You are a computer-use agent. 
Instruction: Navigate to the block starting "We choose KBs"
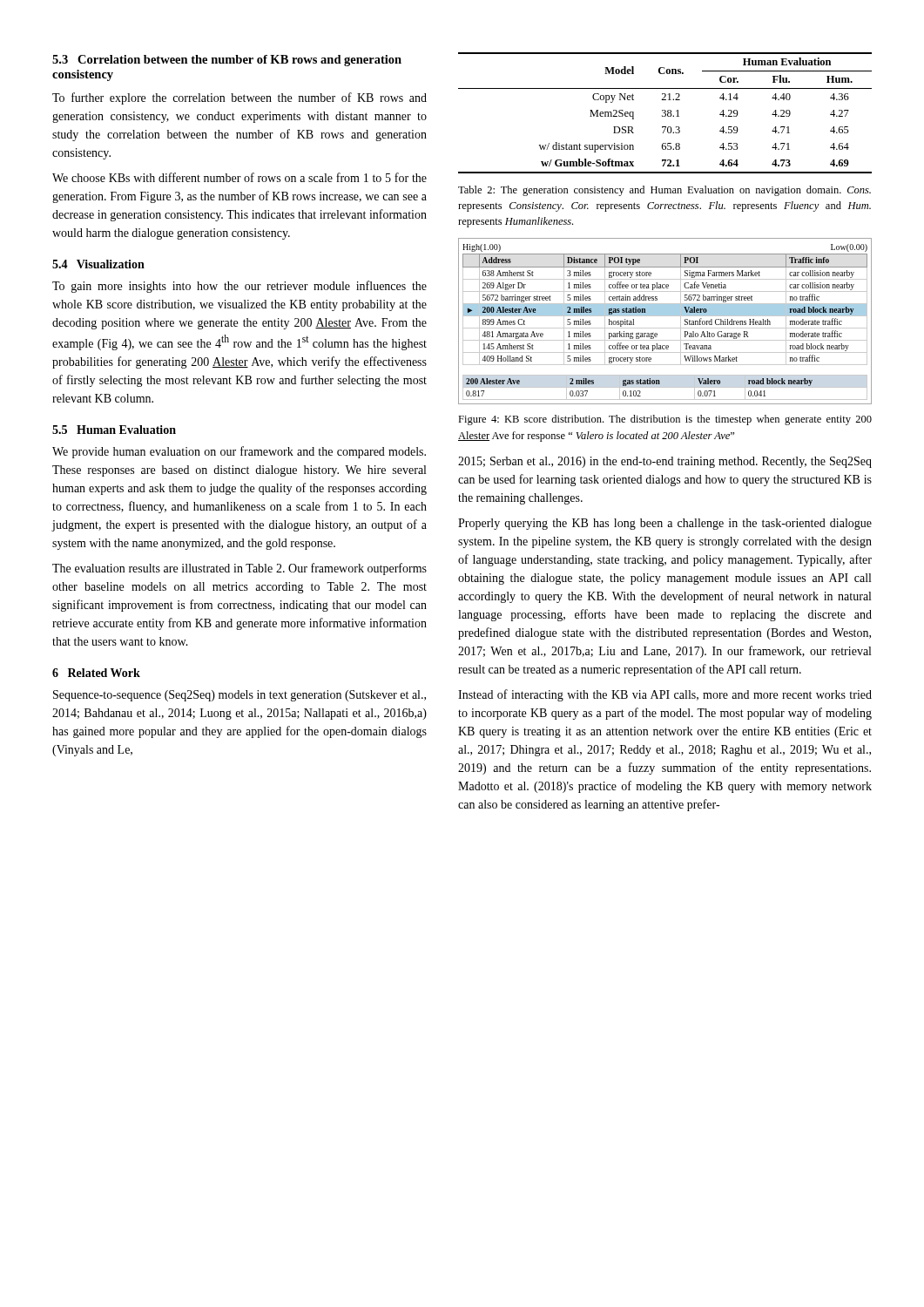click(240, 206)
